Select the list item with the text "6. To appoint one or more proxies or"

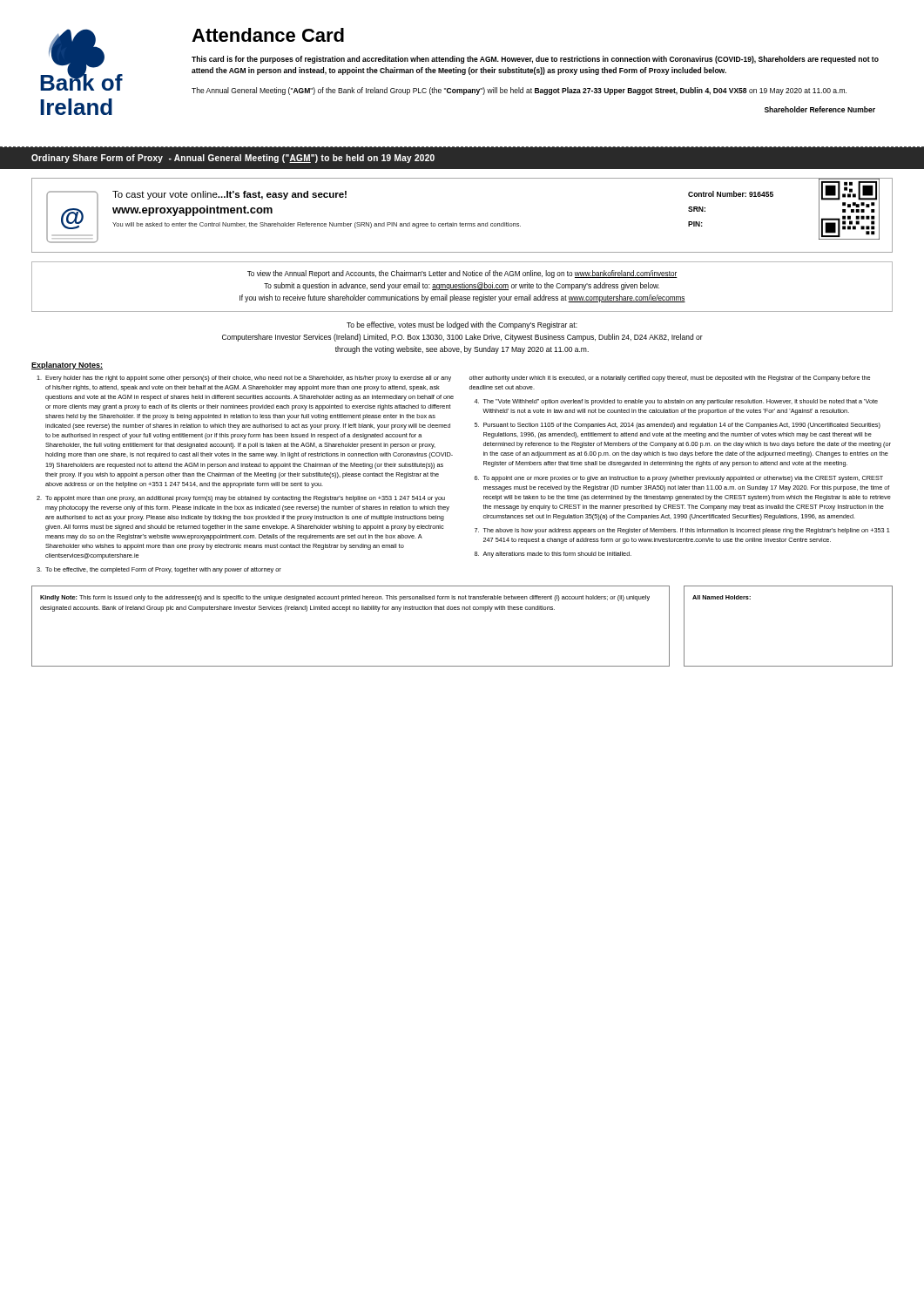681,497
